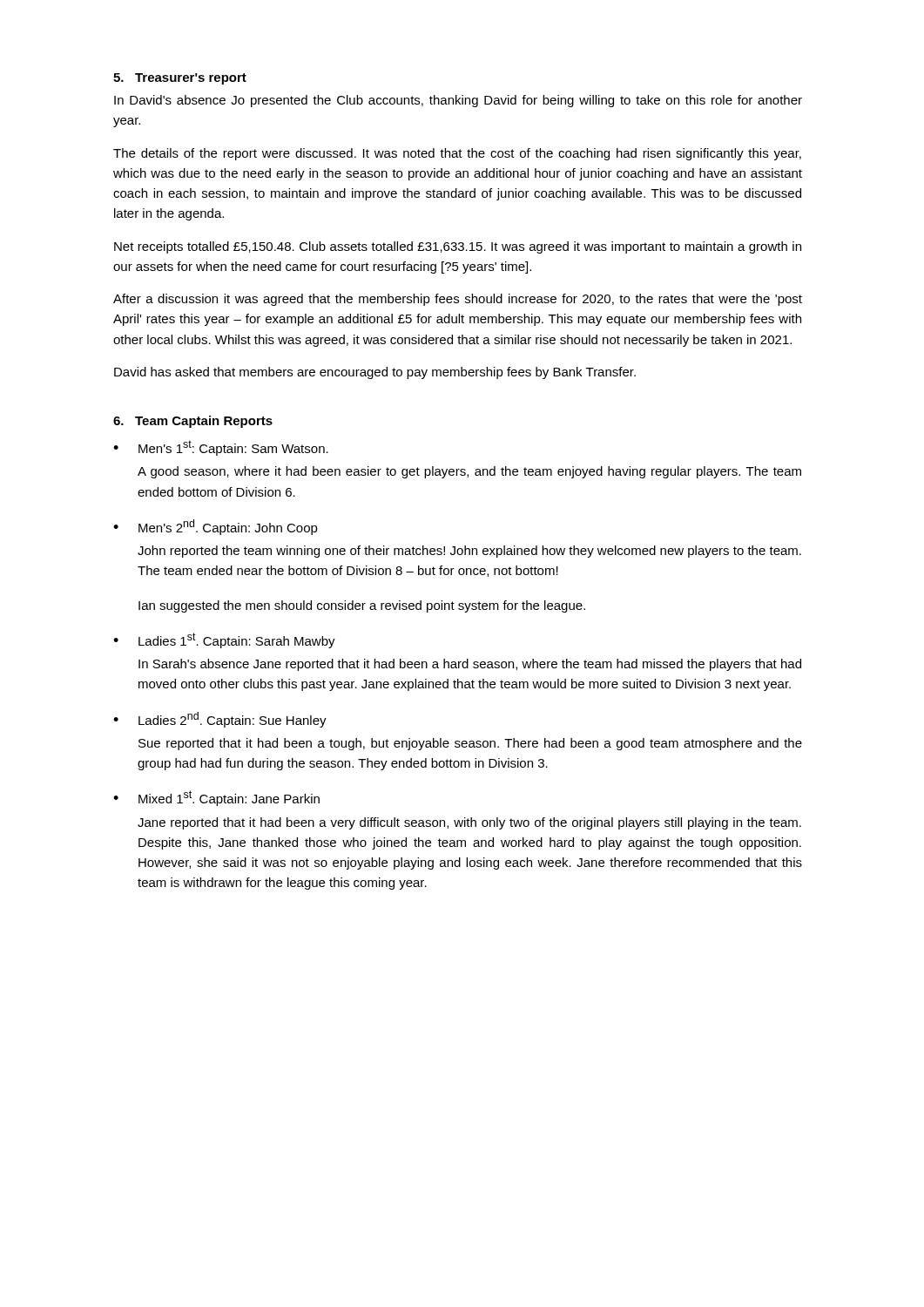Point to the passage starting "Net receipts totalled £5,150.48. Club"
This screenshot has height=1307, width=924.
click(458, 256)
